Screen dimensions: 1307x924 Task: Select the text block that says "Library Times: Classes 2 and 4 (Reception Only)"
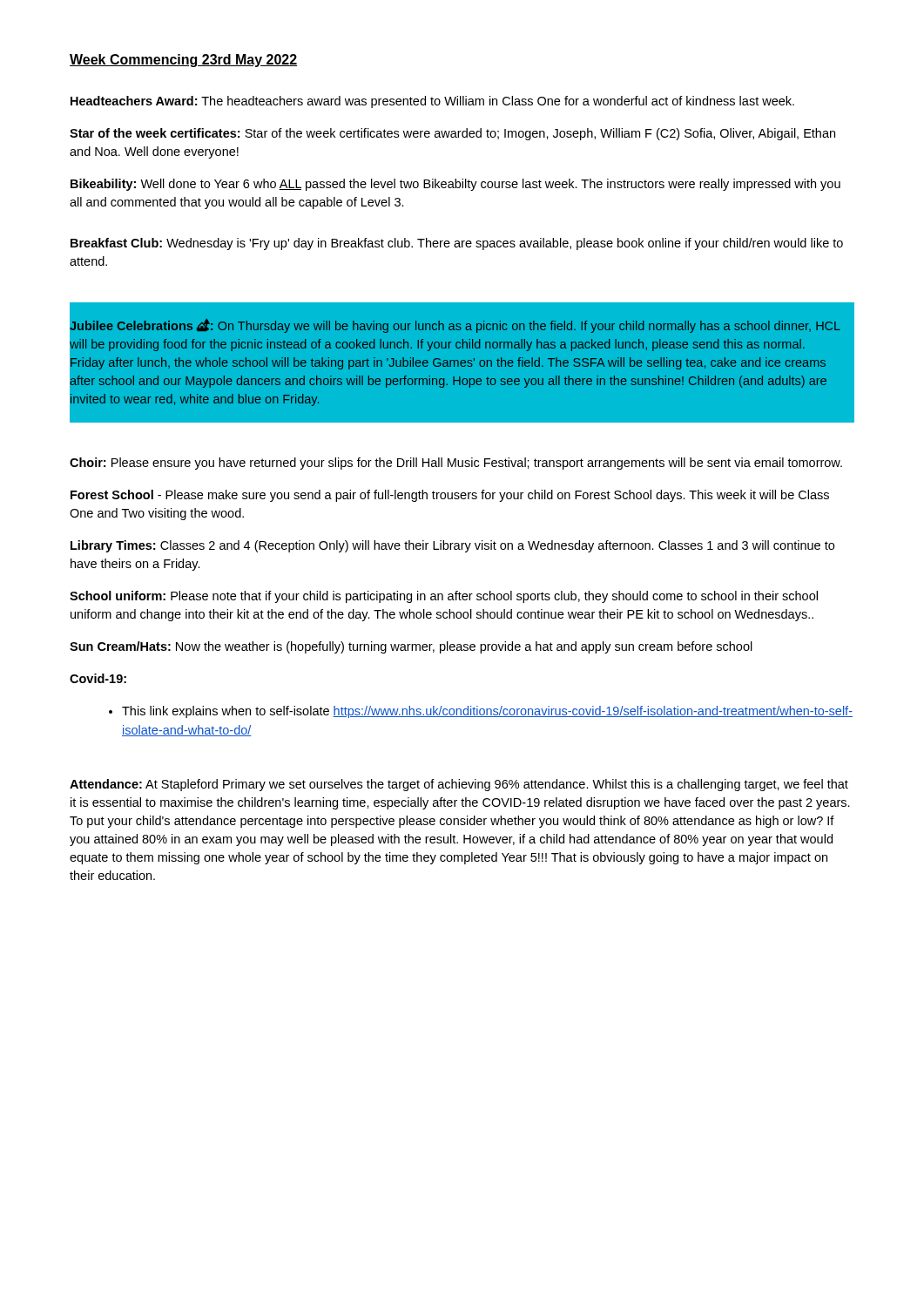point(462,555)
